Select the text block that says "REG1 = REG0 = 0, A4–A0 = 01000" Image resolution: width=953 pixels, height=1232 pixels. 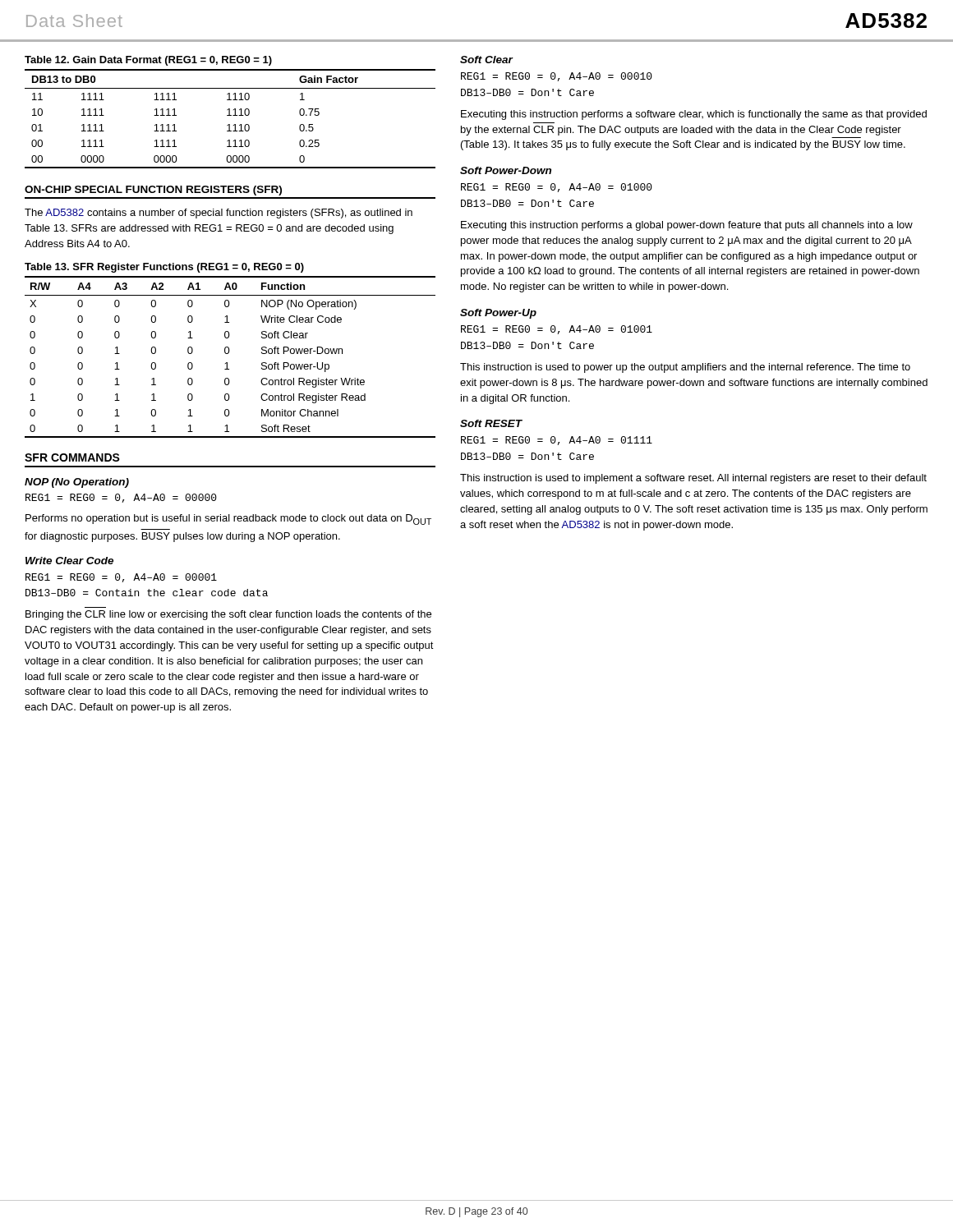pyautogui.click(x=556, y=196)
